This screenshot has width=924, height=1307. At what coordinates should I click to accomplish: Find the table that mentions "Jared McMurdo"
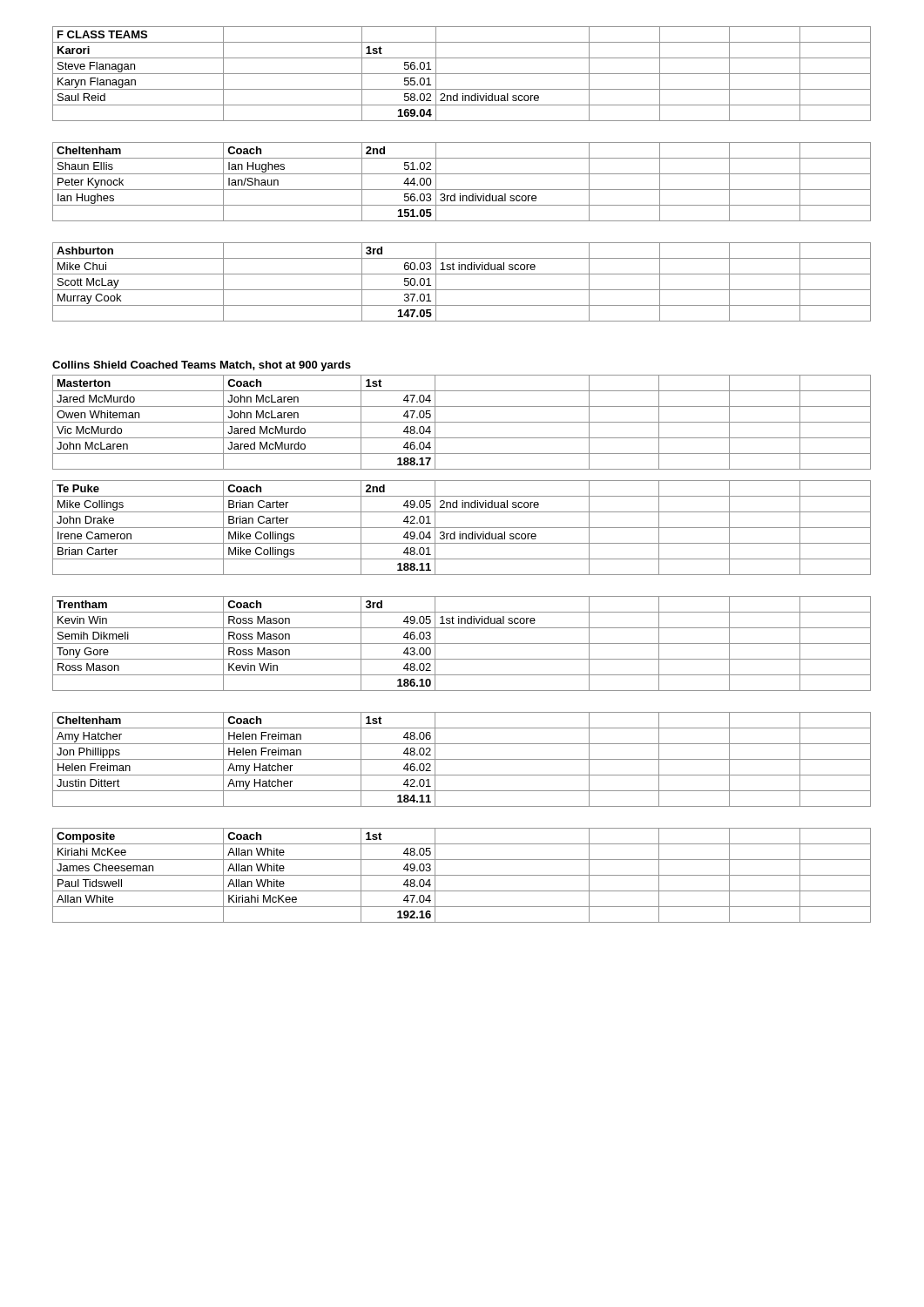[x=462, y=654]
